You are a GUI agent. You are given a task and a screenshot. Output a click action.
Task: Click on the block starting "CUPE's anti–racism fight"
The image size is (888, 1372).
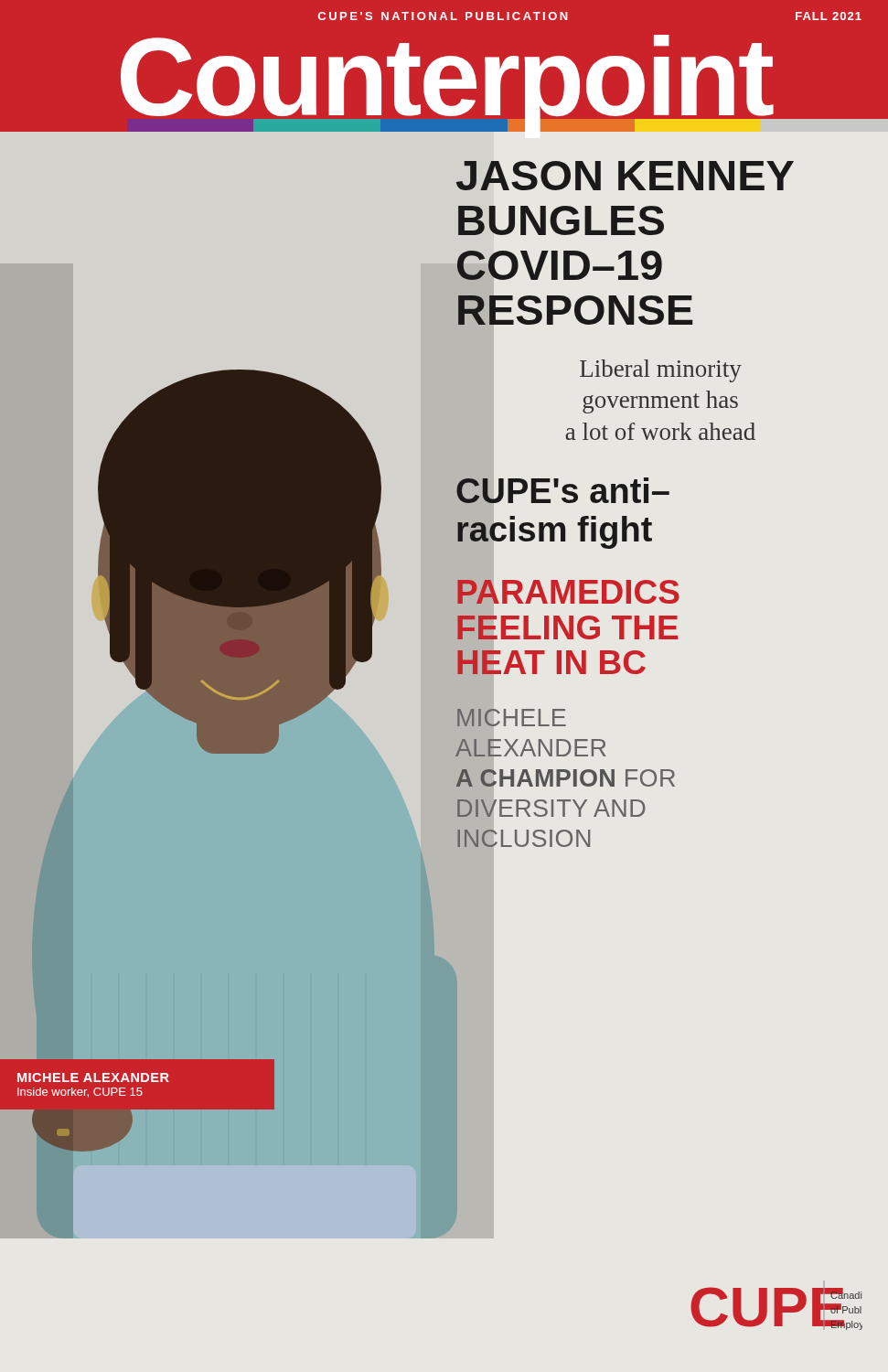[563, 511]
